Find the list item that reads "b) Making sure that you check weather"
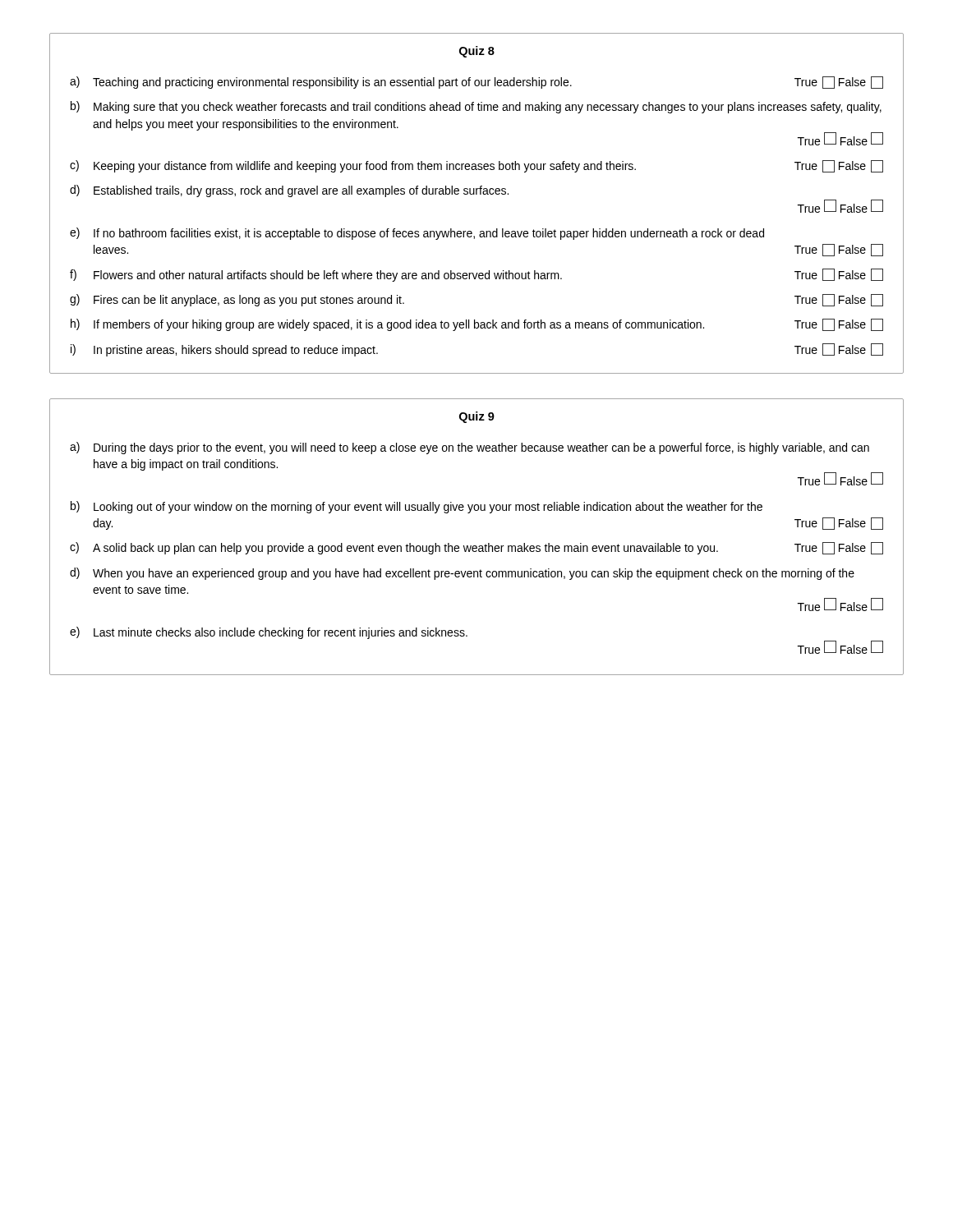 476,107
